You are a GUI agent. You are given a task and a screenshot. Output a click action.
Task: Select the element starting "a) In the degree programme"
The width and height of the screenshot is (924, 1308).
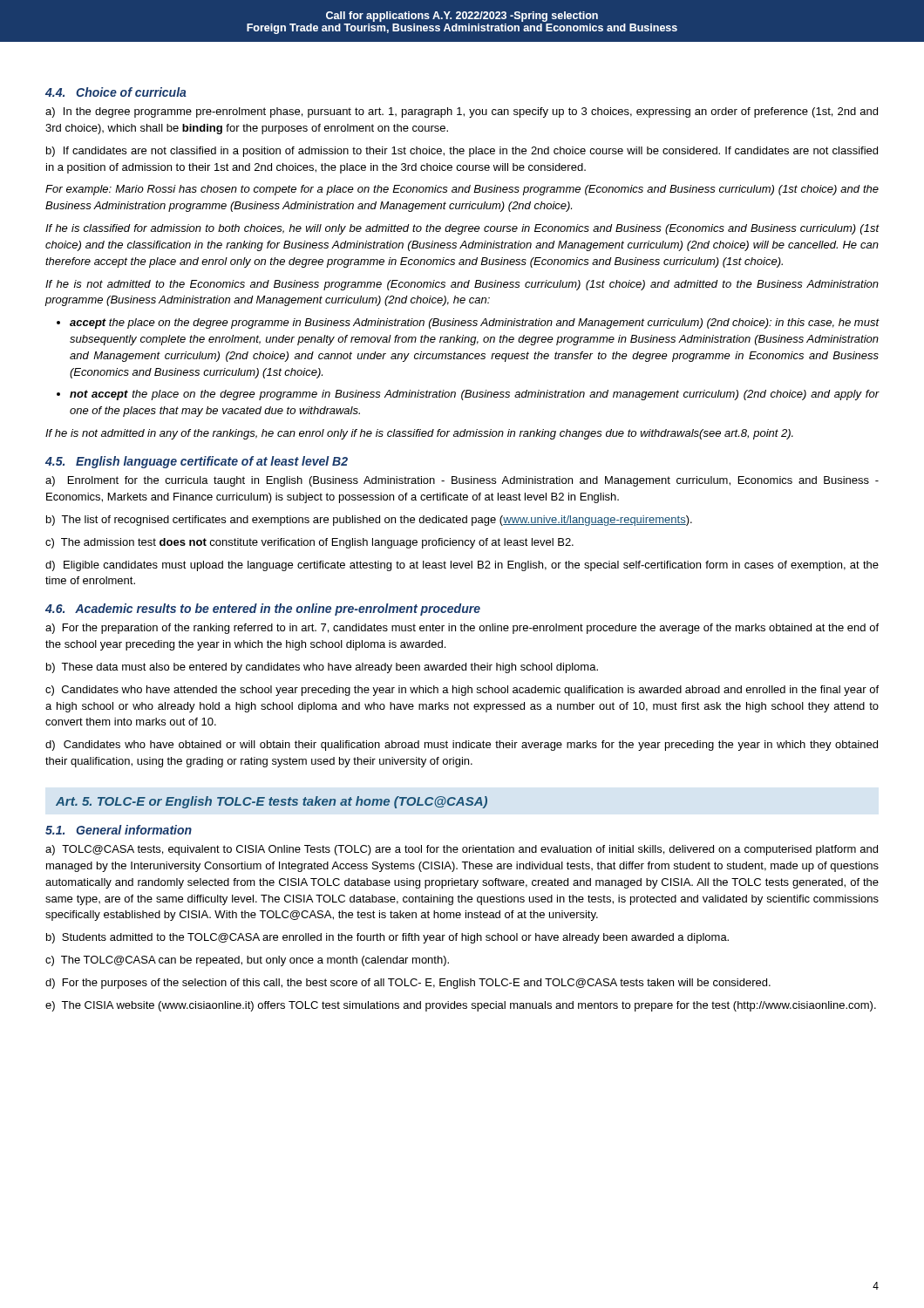click(x=462, y=120)
